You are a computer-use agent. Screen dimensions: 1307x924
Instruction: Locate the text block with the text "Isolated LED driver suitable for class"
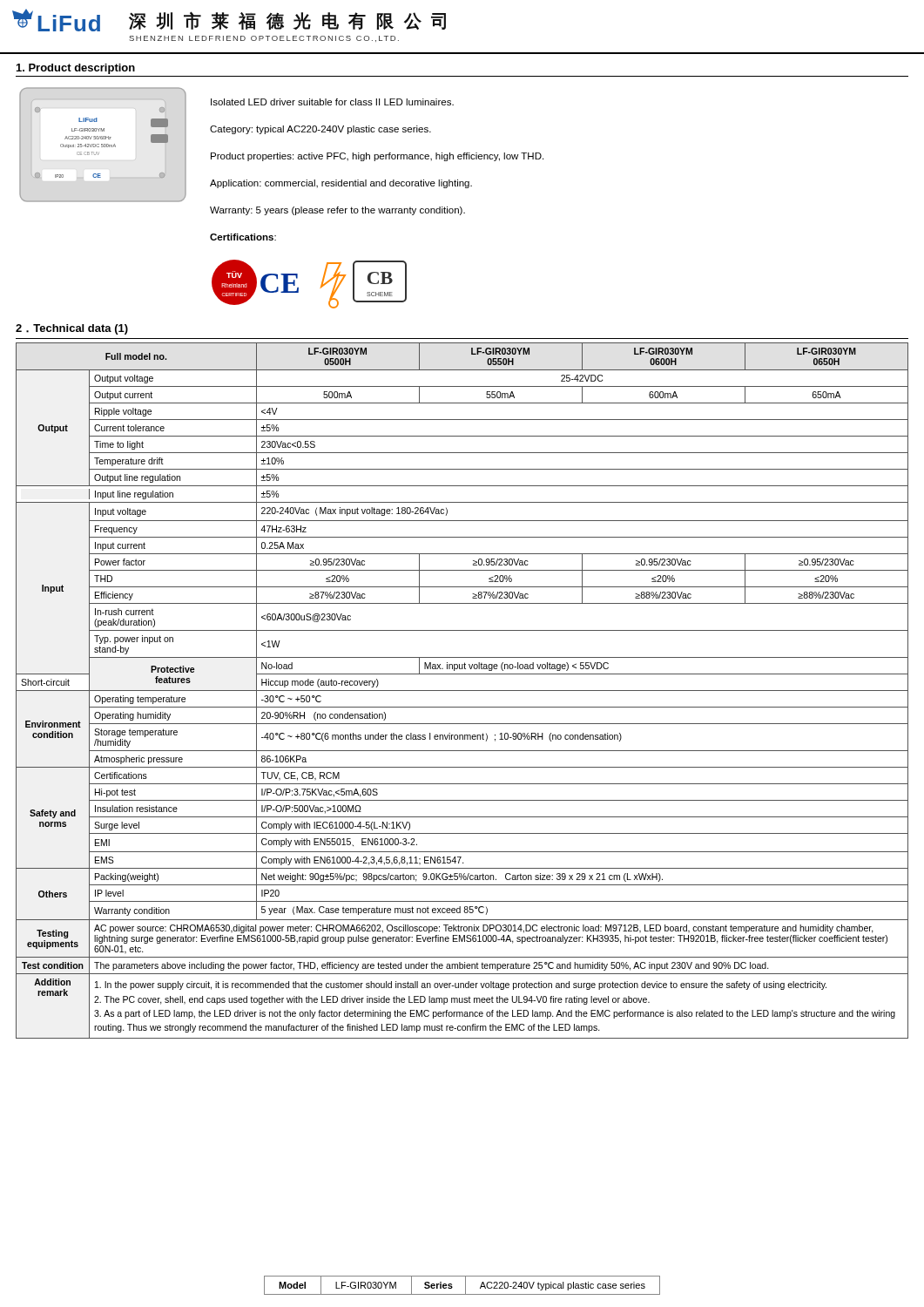(x=332, y=102)
